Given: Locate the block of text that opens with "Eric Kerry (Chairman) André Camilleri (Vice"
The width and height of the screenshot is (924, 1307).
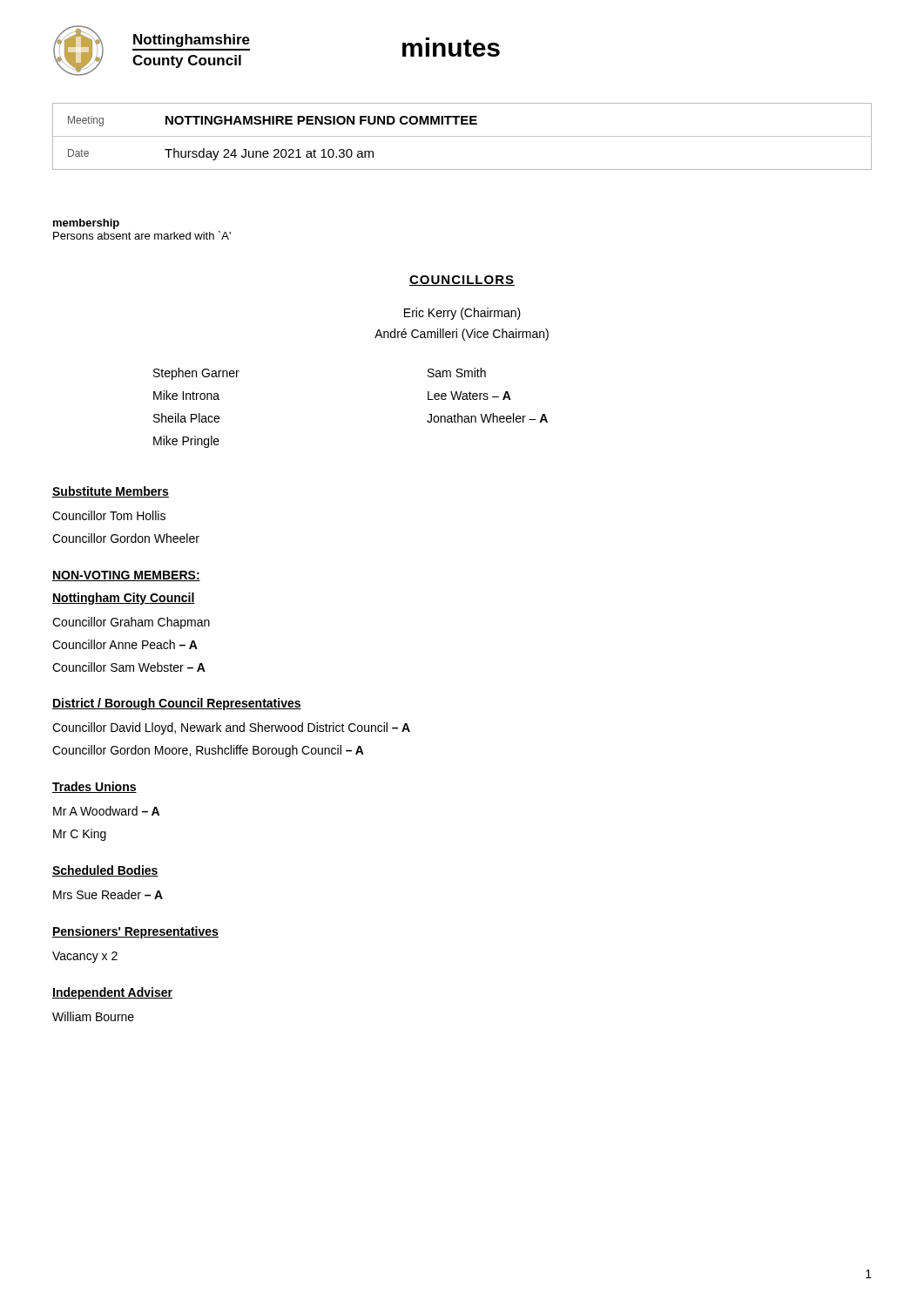Looking at the screenshot, I should click(x=462, y=323).
